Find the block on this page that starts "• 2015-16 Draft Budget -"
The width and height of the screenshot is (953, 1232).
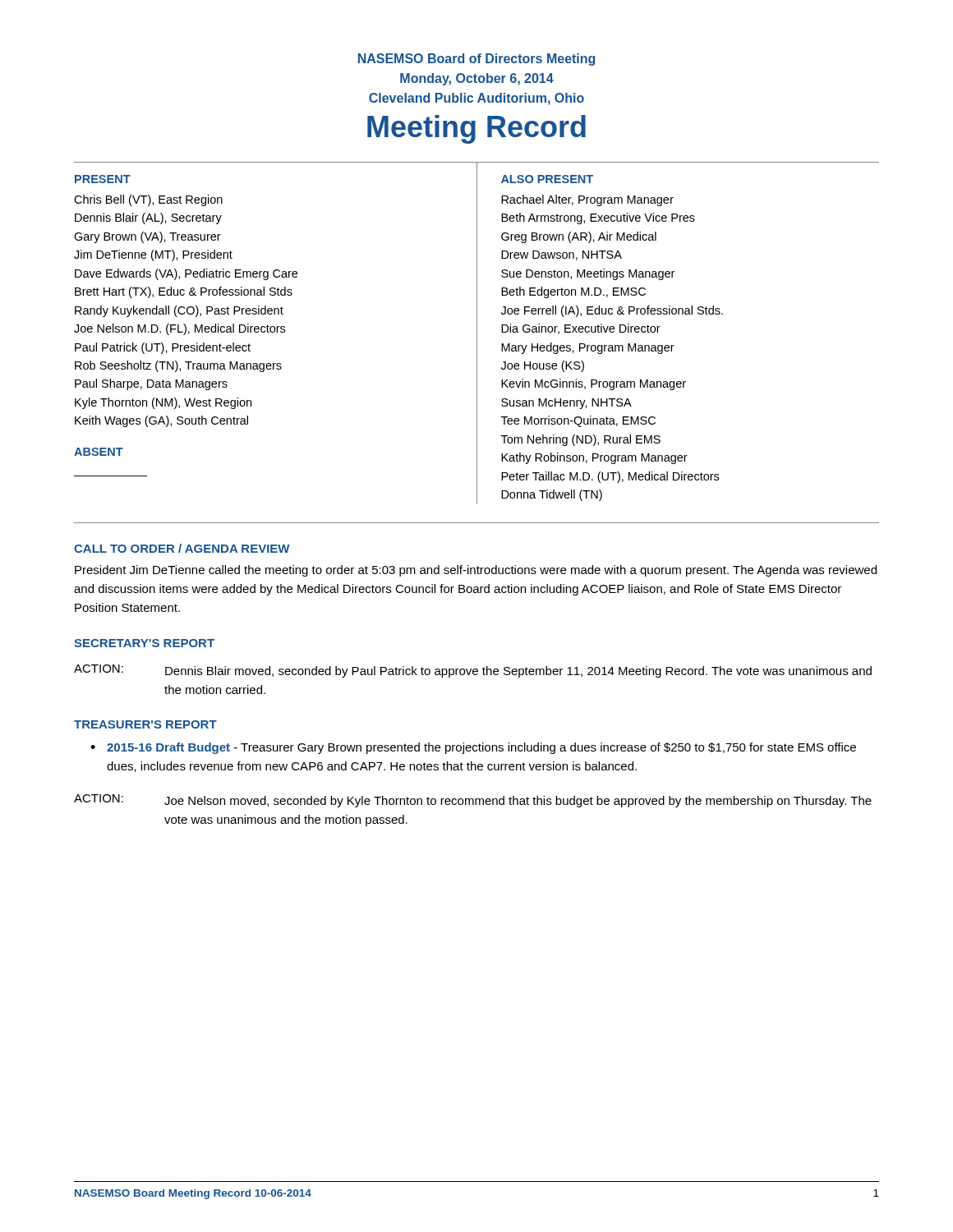(x=485, y=757)
